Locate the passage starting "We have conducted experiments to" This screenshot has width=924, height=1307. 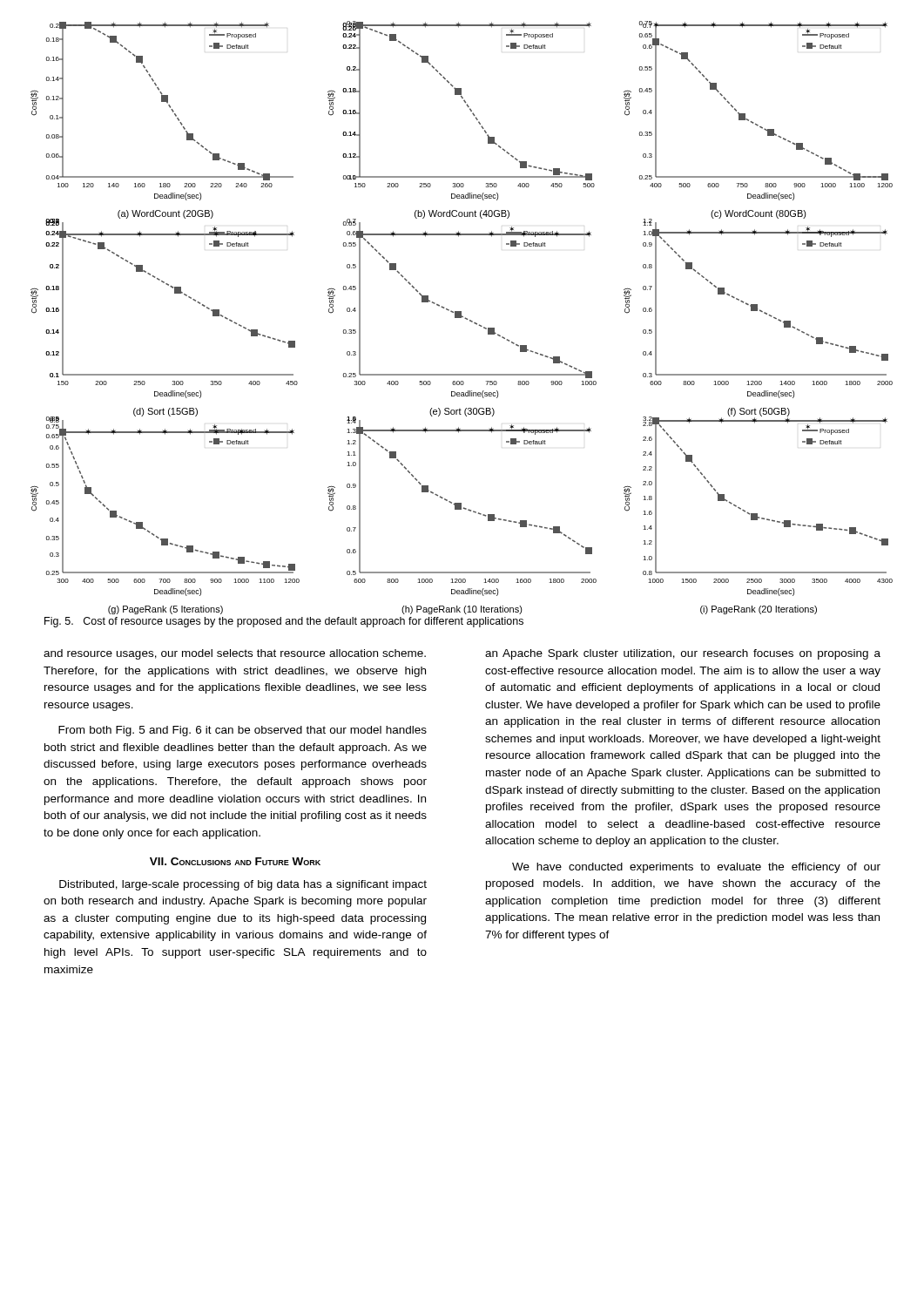683,900
